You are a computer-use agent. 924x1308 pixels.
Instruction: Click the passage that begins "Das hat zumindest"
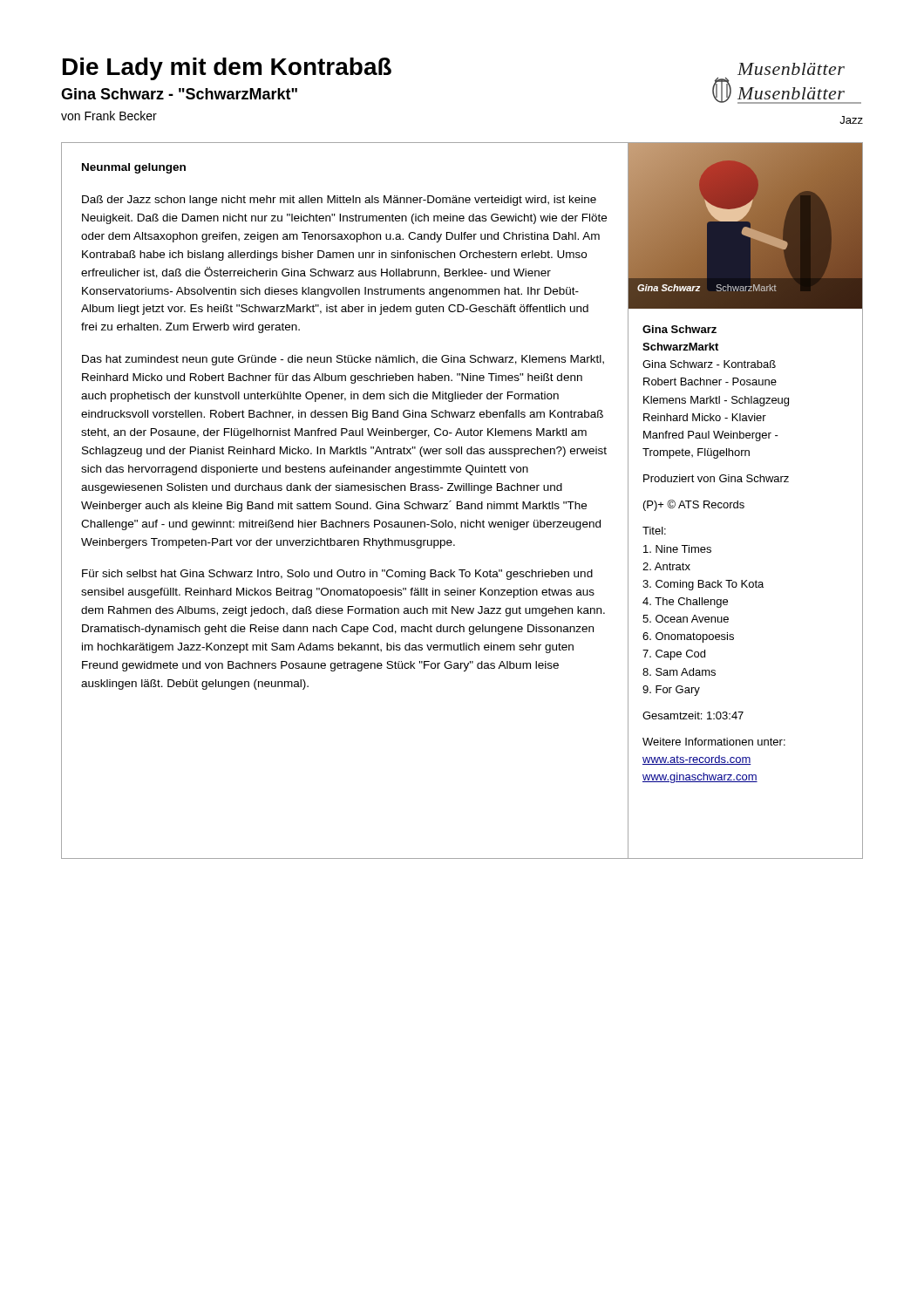pyautogui.click(x=345, y=451)
